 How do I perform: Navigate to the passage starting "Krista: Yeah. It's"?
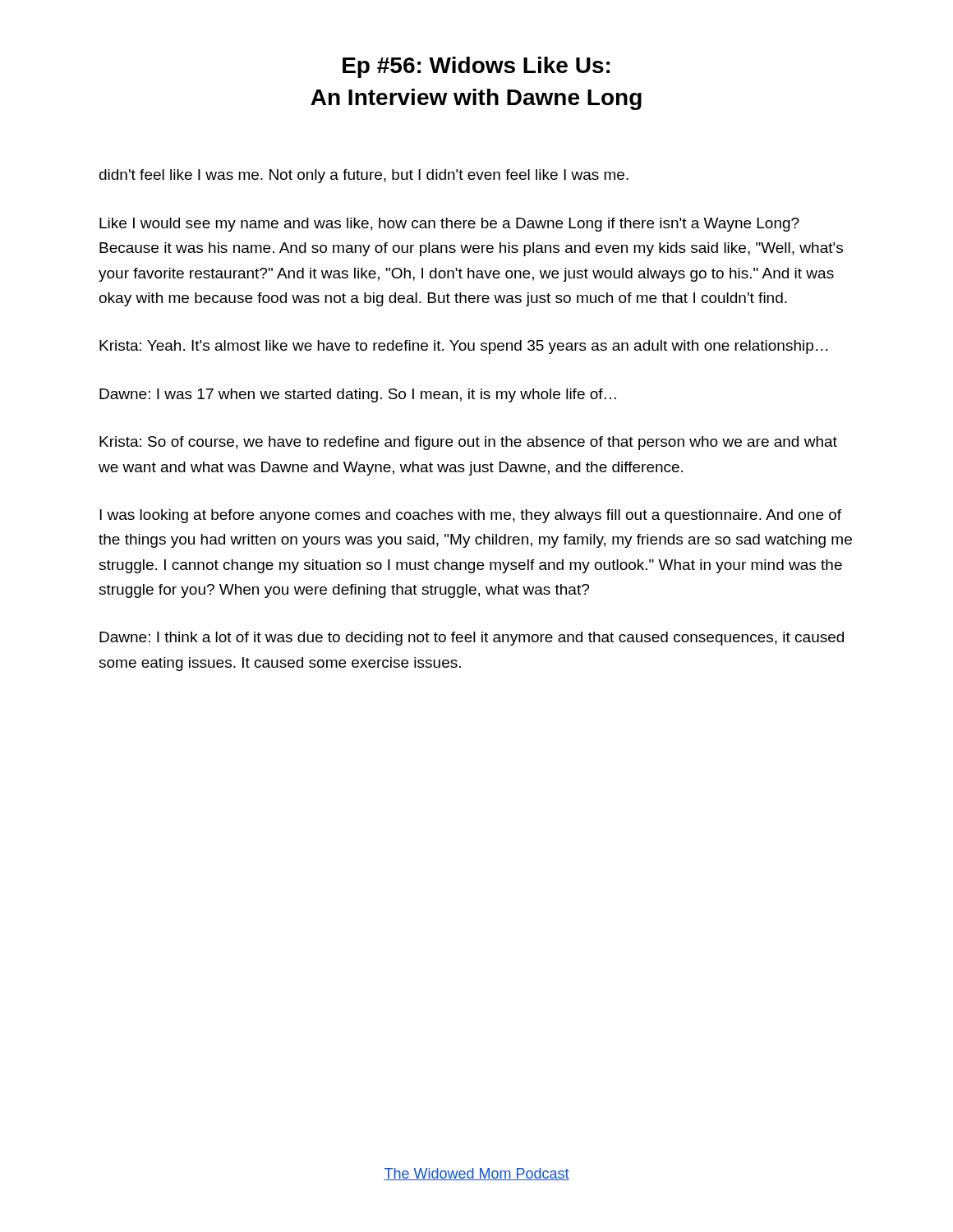464,346
